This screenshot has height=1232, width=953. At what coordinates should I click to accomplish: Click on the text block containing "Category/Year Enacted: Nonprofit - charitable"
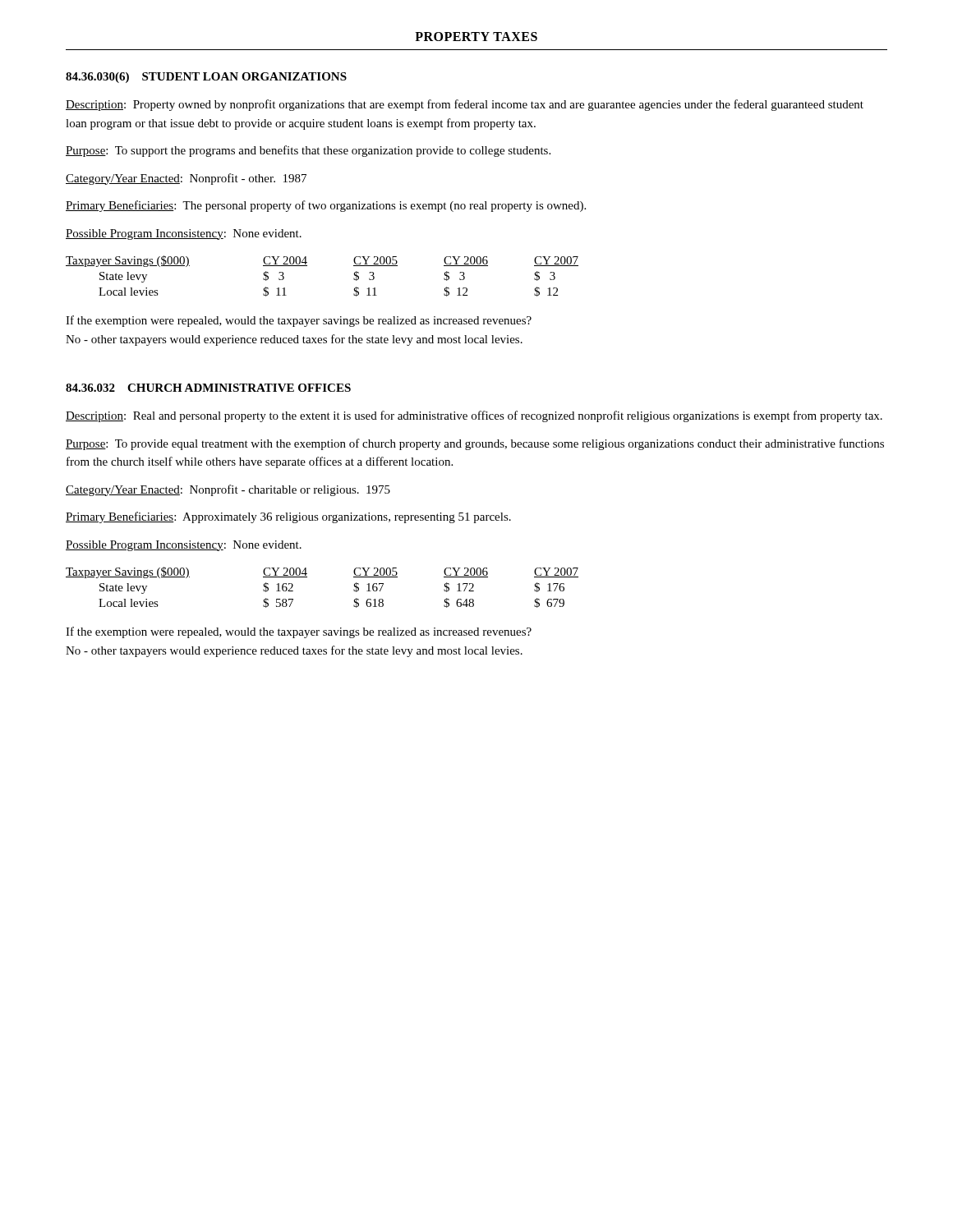(x=228, y=489)
